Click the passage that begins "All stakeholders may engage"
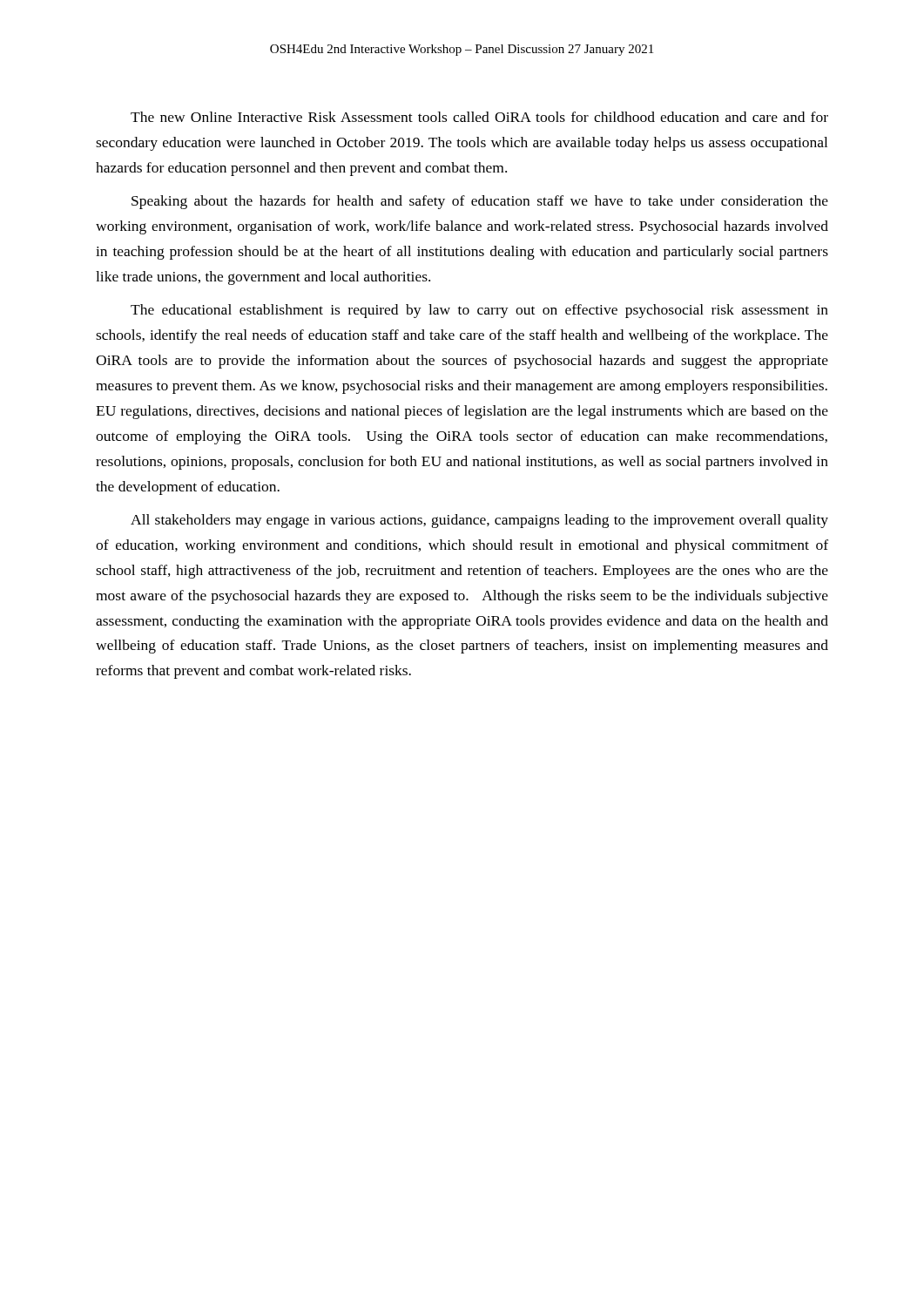Viewport: 924px width, 1307px height. 462,595
